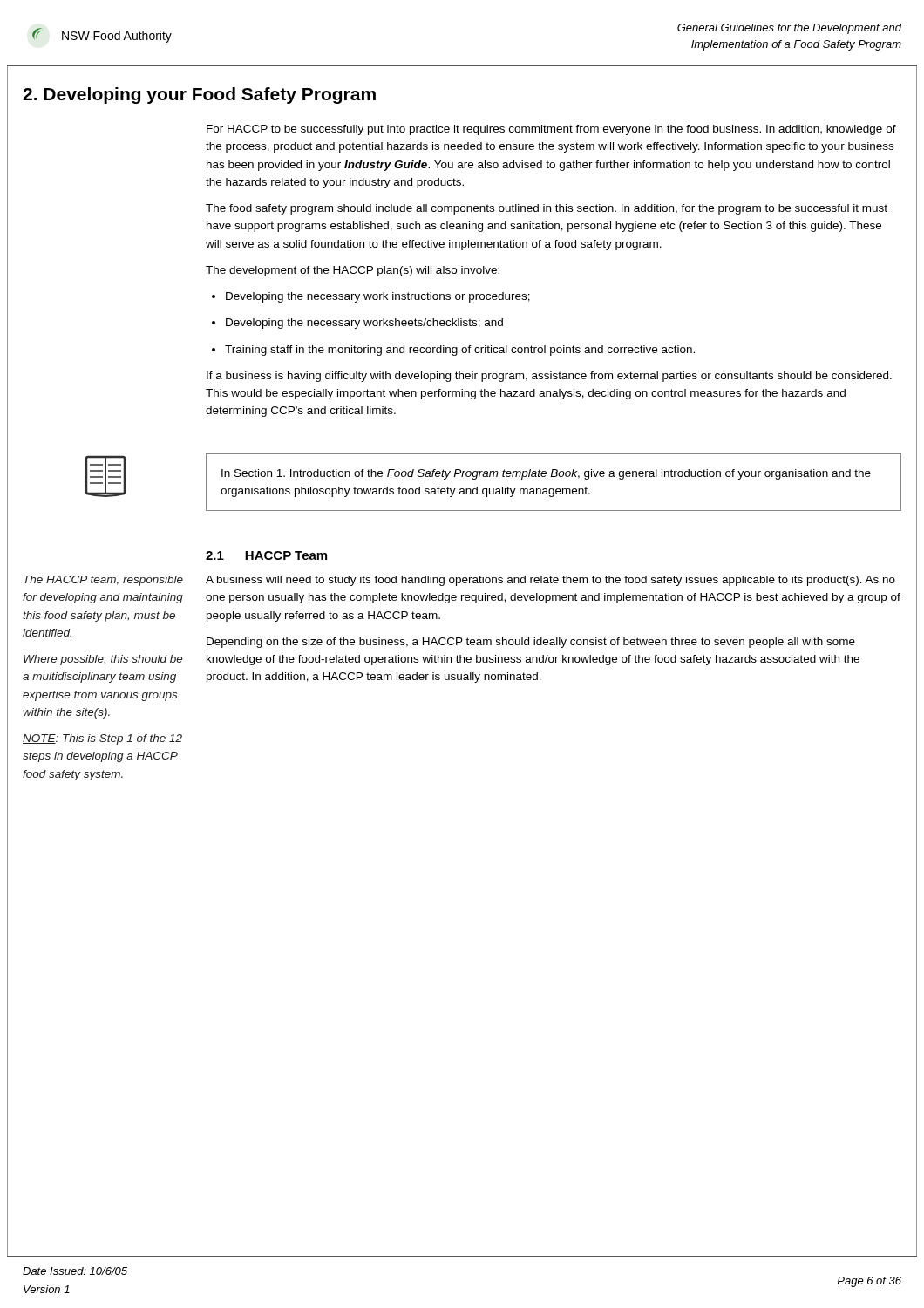Viewport: 924px width, 1308px height.
Task: Navigate to the text starting "The development of the"
Action: tap(353, 271)
